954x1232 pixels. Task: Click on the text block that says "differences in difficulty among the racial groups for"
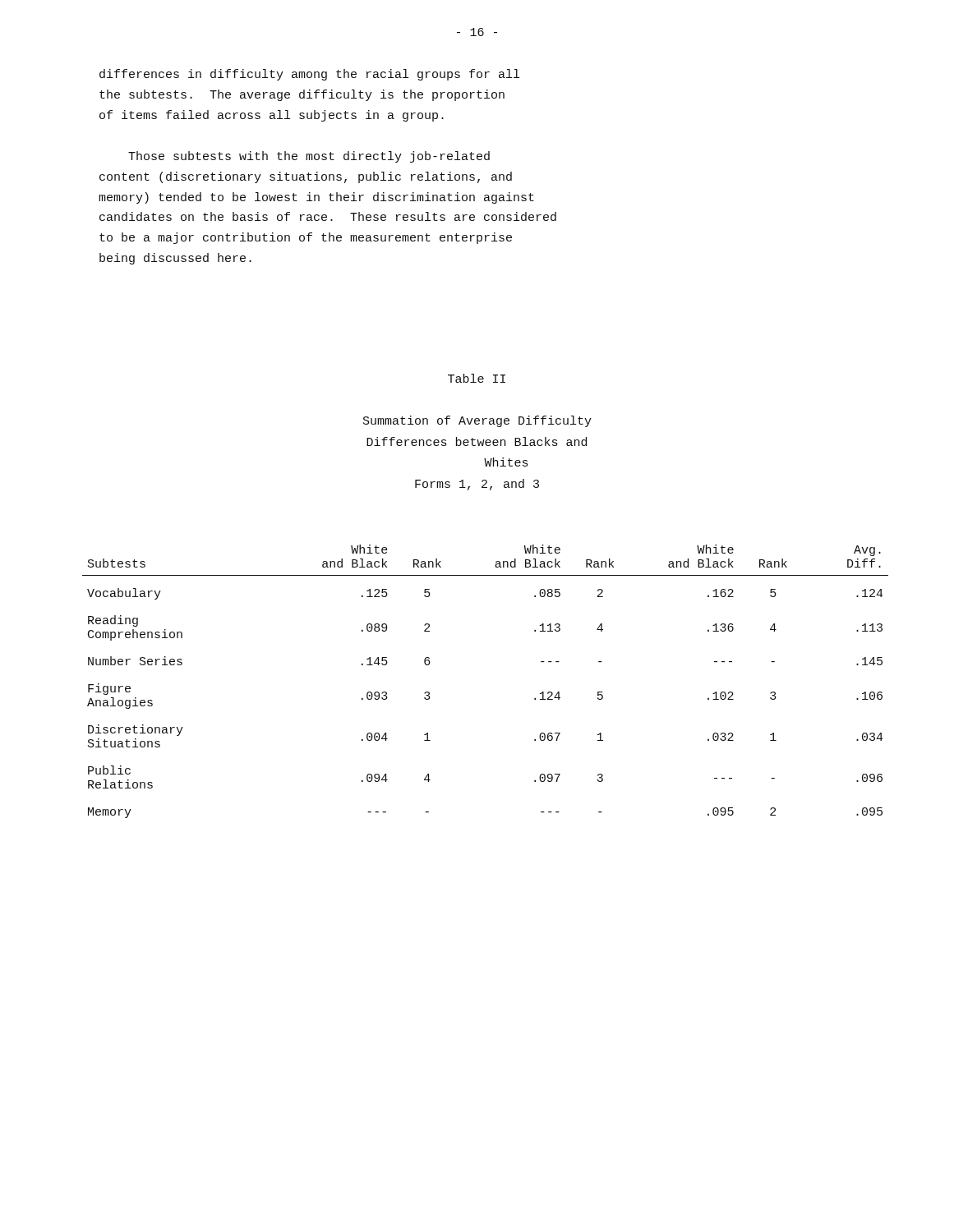[309, 95]
